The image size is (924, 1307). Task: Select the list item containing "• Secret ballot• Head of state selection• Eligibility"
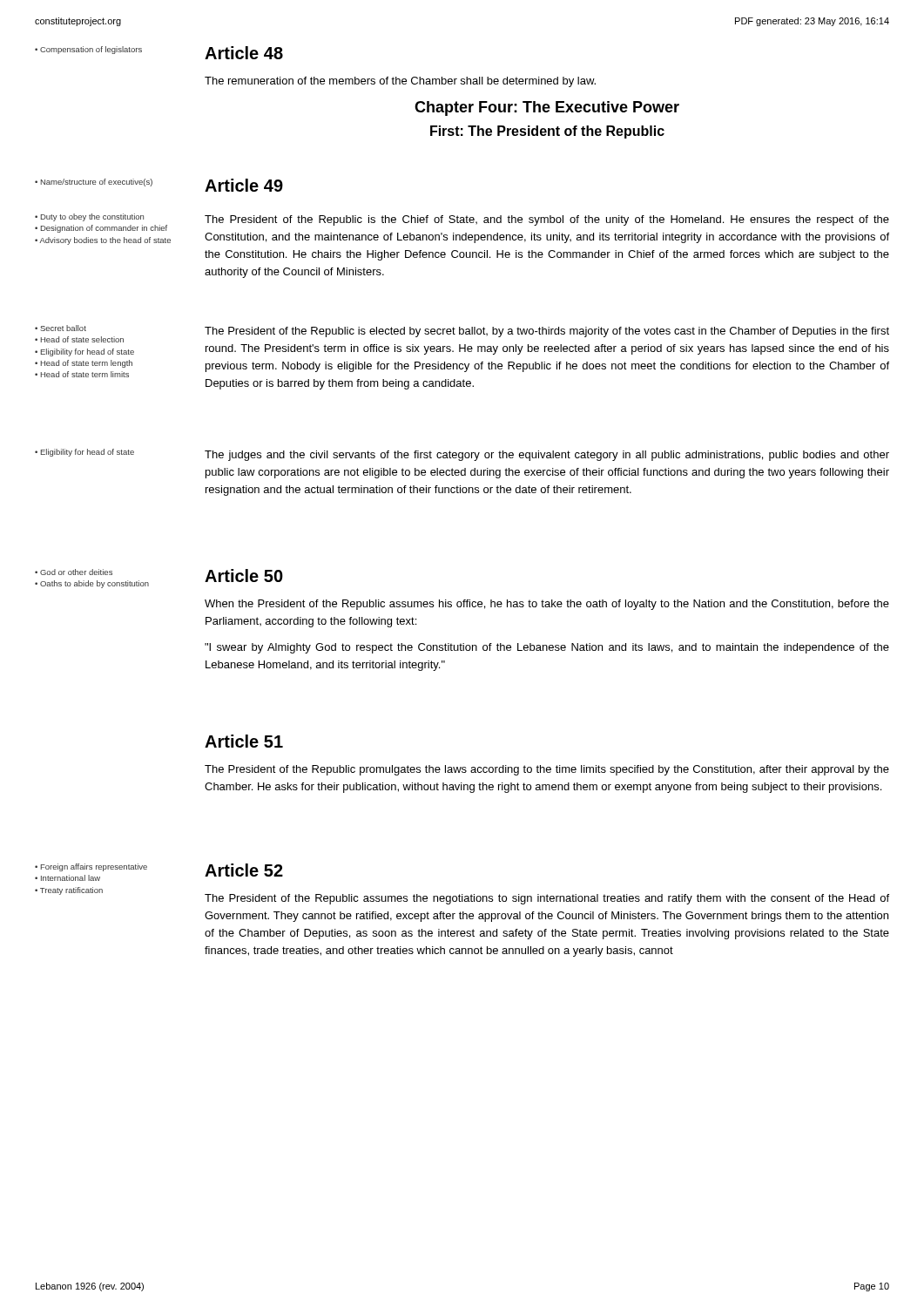pyautogui.click(x=85, y=351)
